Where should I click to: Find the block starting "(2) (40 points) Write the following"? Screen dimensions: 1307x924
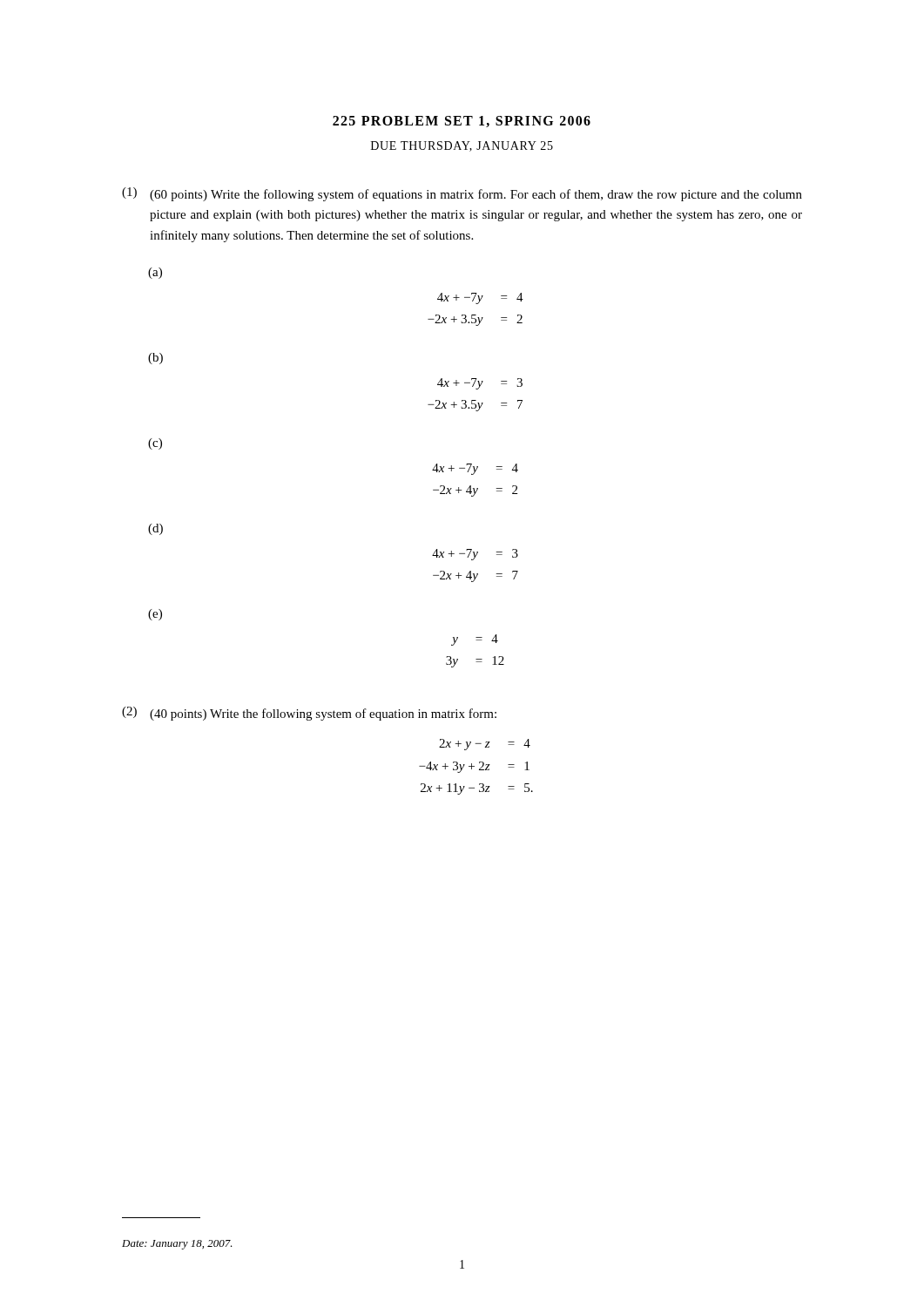point(462,752)
